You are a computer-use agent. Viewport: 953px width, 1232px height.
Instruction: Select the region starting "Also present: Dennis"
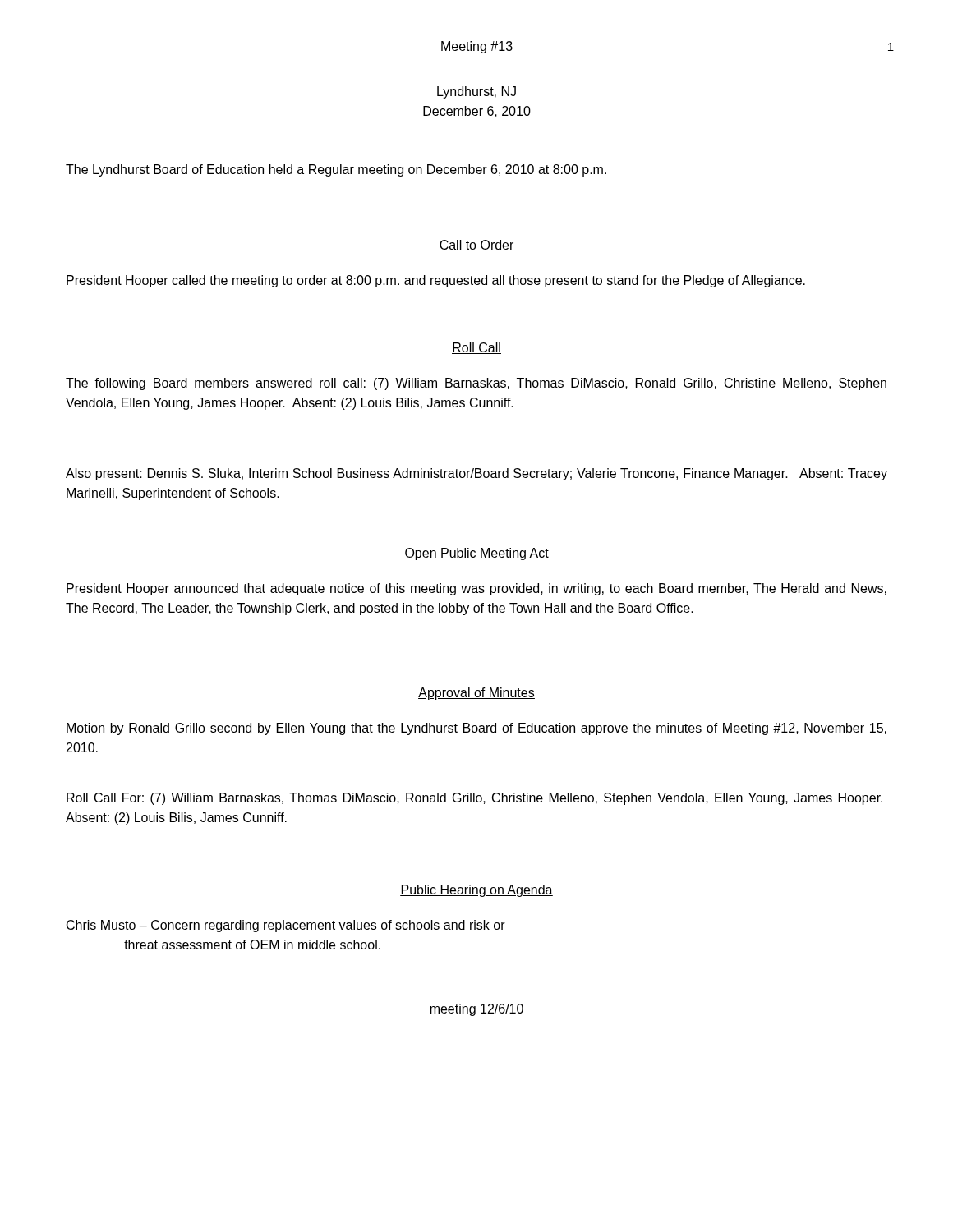coord(476,483)
